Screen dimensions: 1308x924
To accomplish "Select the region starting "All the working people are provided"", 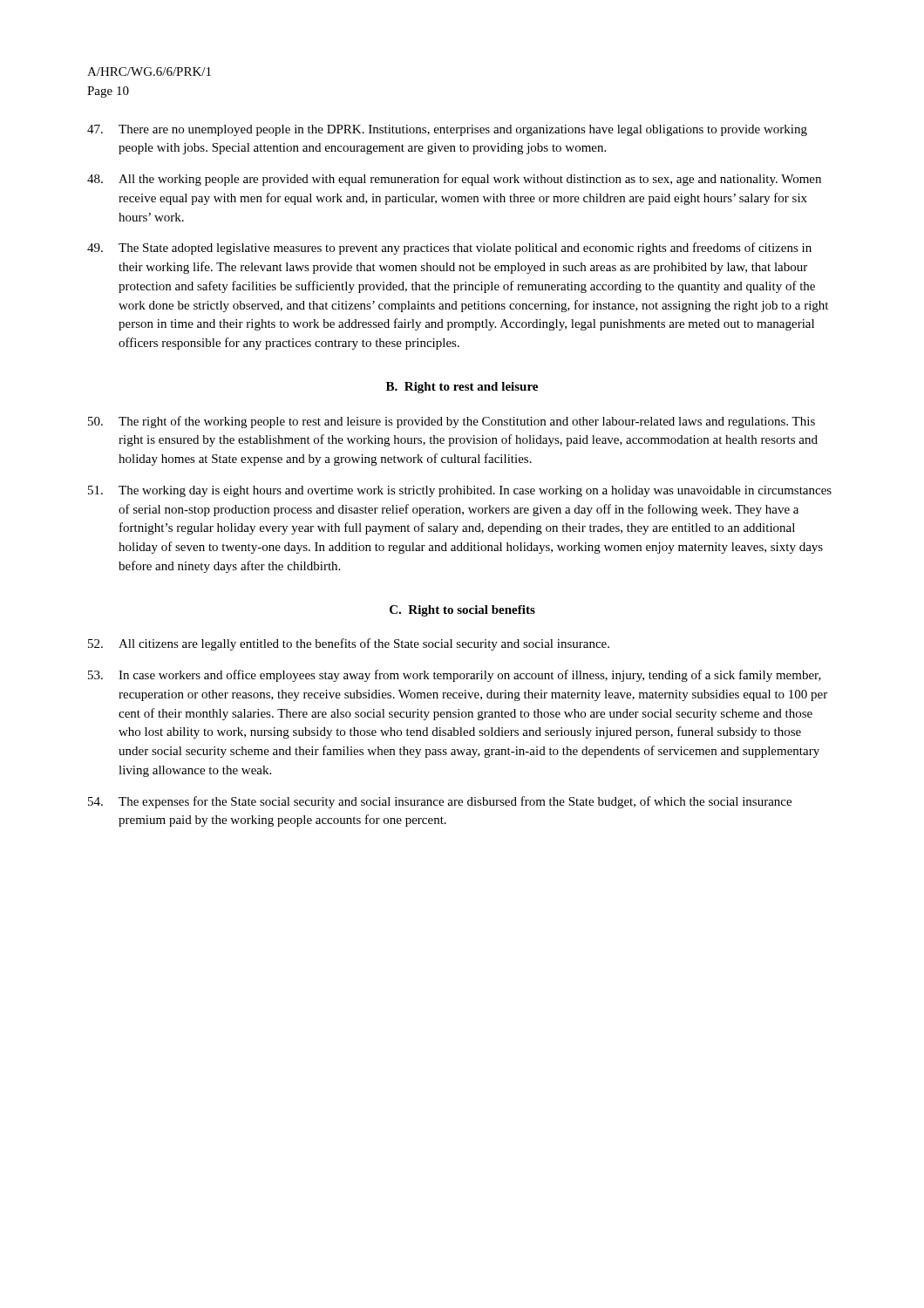I will 460,198.
